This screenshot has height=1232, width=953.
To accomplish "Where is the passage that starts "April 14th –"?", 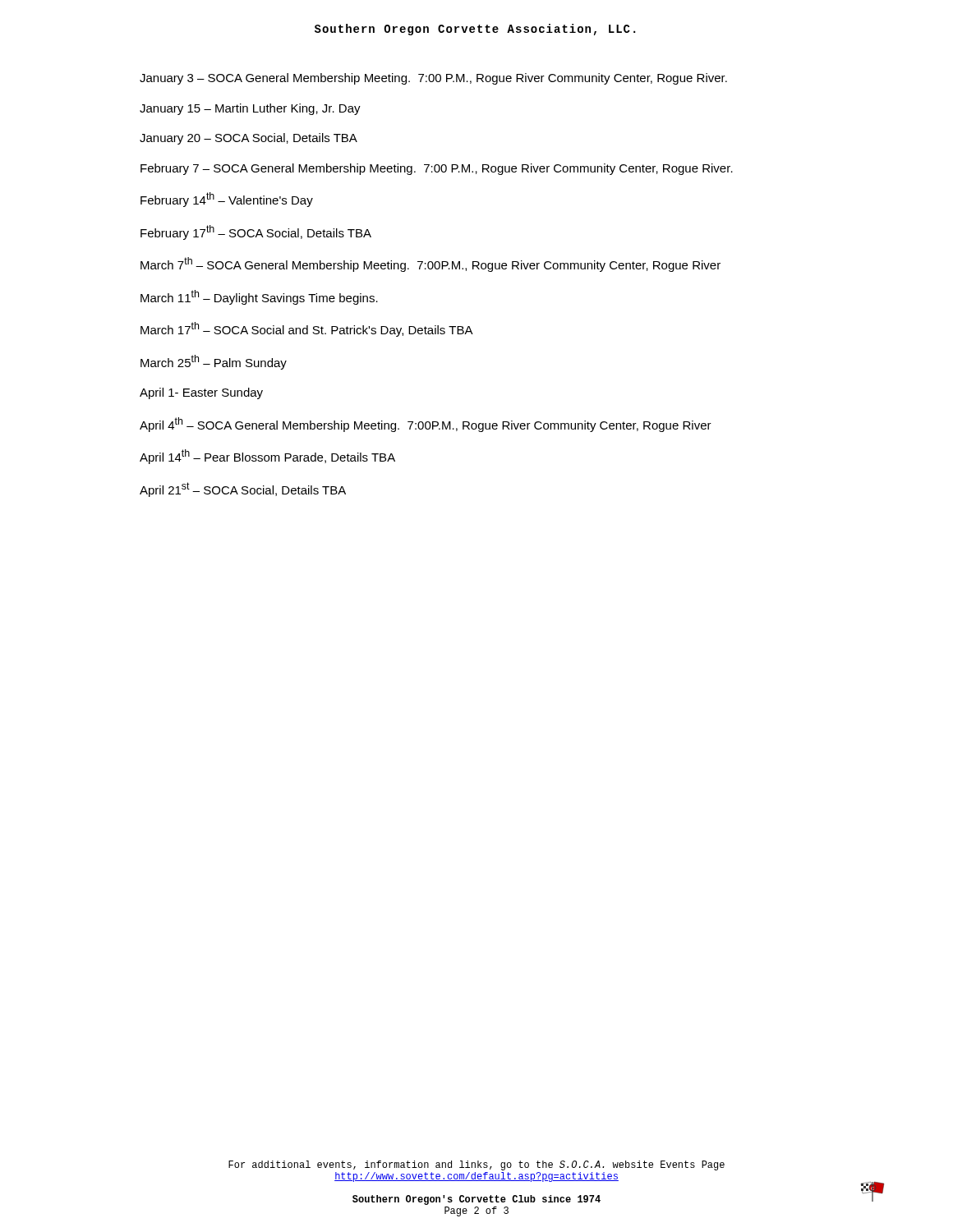I will (268, 456).
